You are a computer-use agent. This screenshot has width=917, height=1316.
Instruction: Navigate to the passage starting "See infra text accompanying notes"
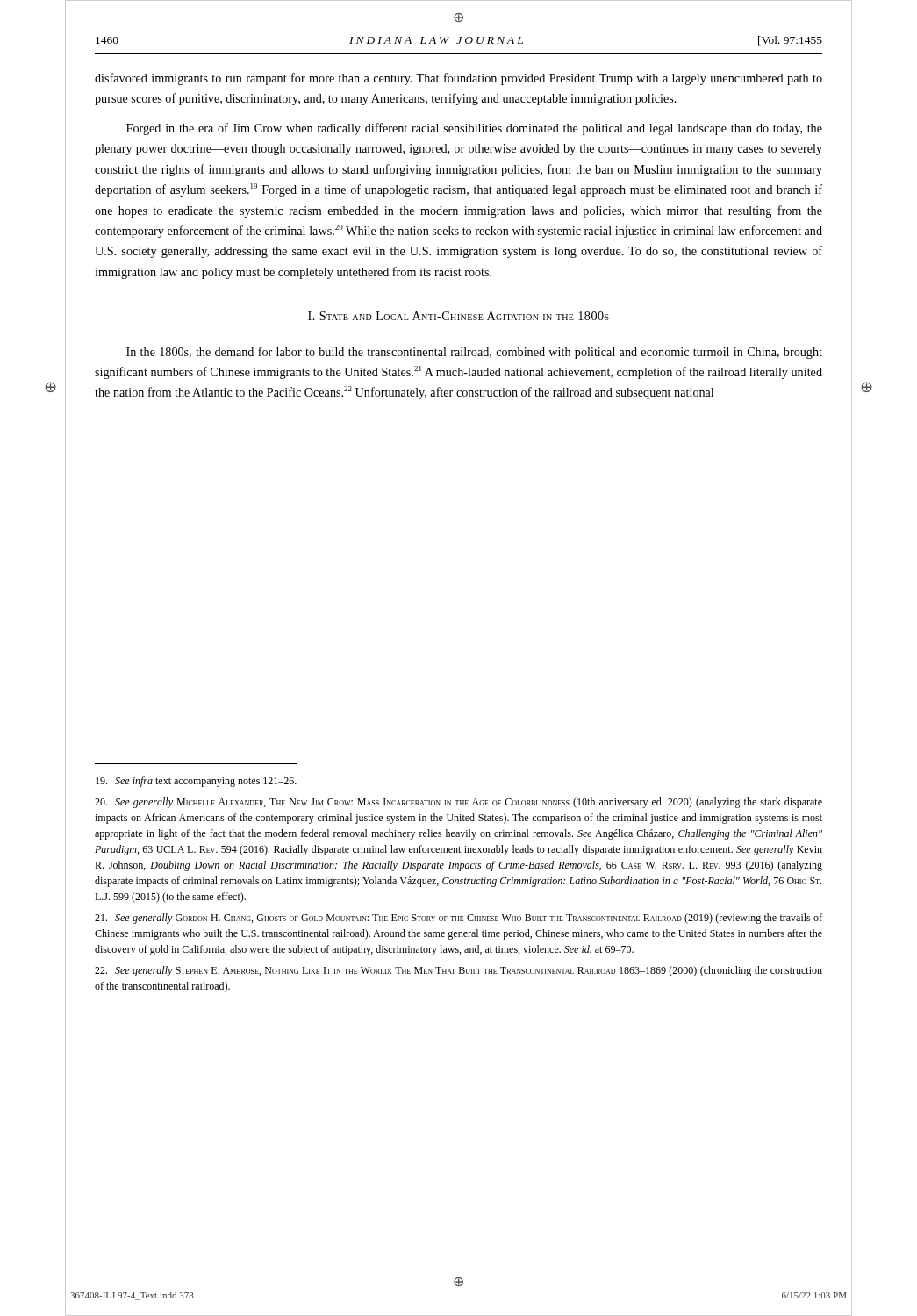click(196, 781)
